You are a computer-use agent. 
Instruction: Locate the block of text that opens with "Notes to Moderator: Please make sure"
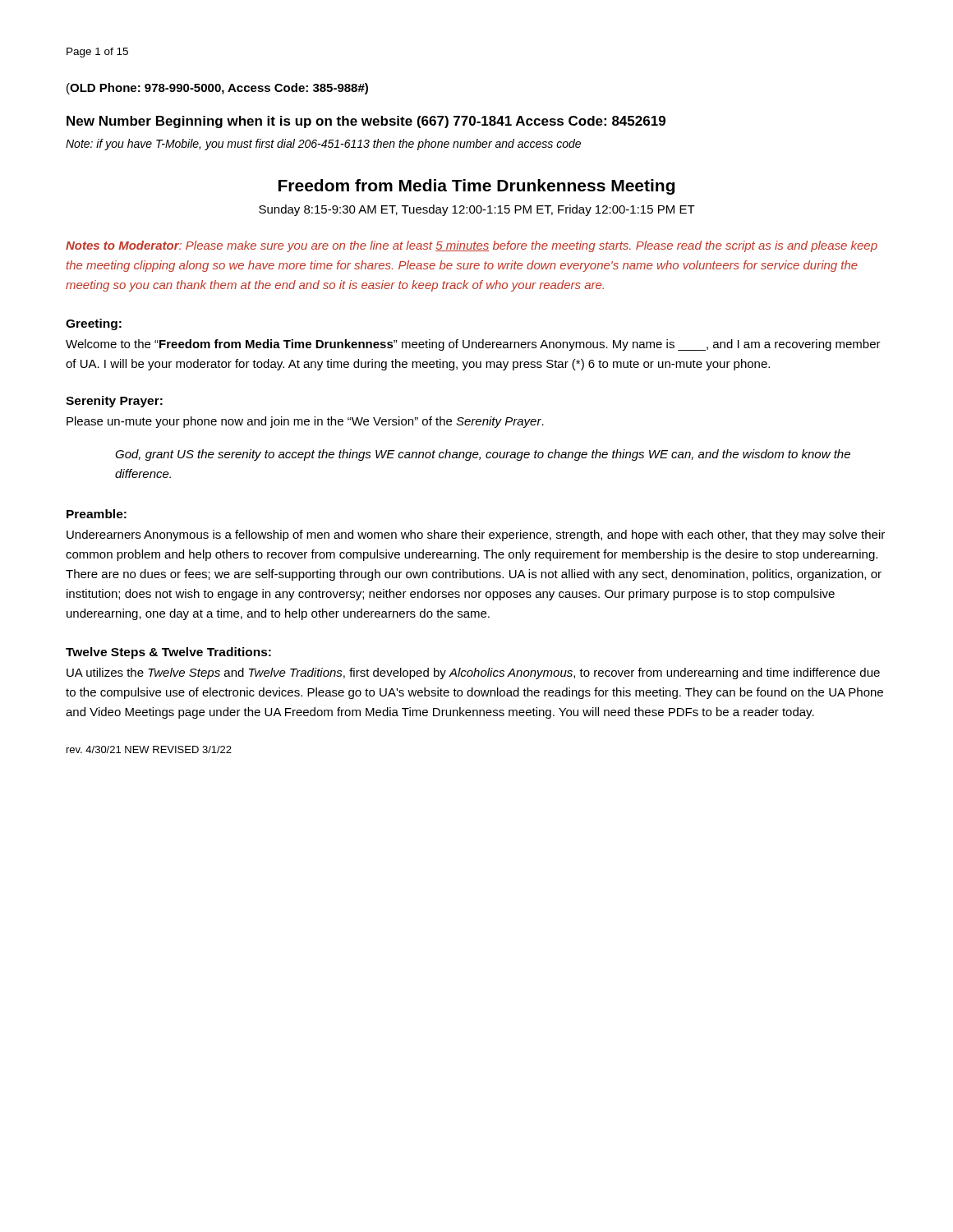pos(472,265)
